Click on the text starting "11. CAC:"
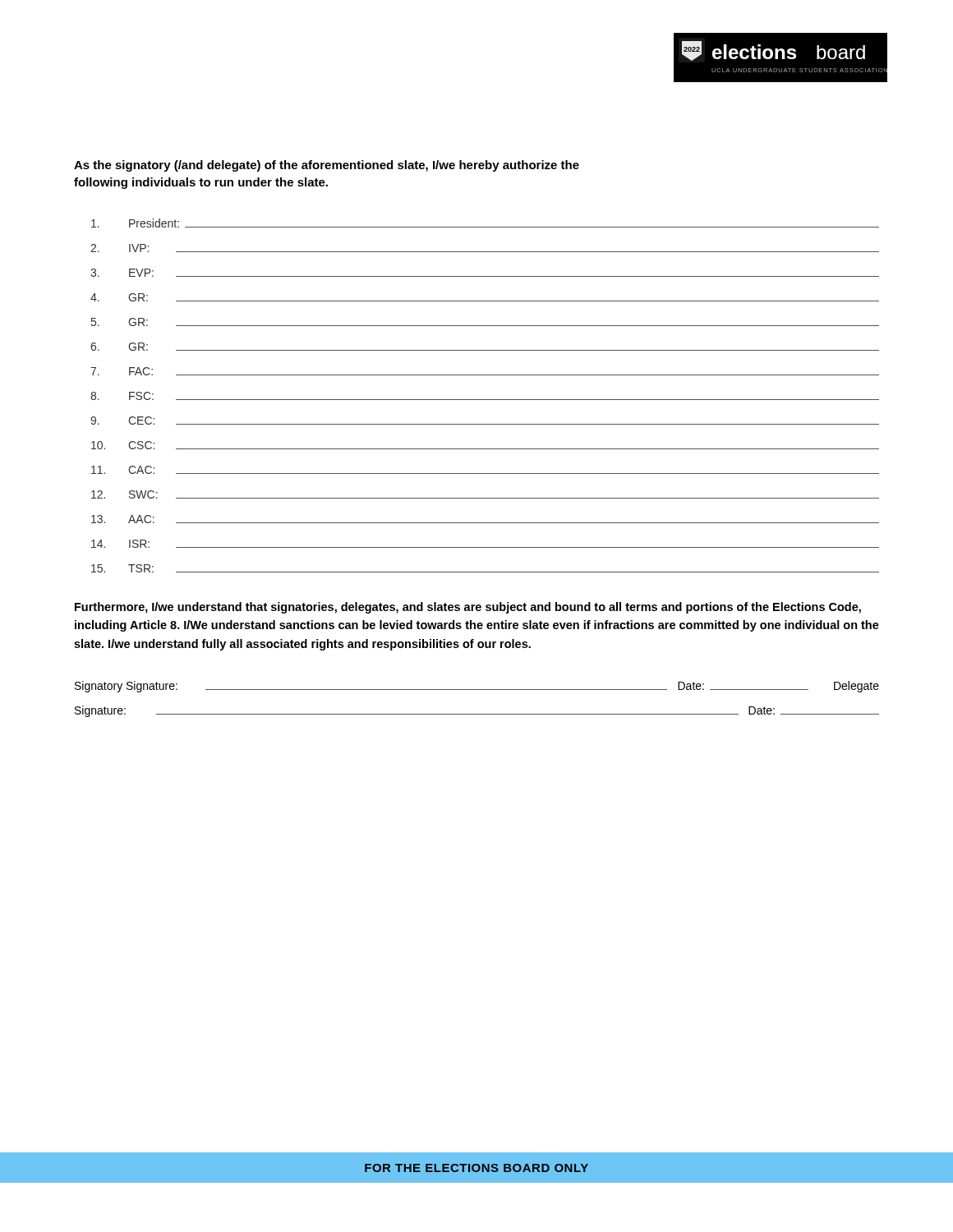Viewport: 953px width, 1232px height. [x=485, y=468]
